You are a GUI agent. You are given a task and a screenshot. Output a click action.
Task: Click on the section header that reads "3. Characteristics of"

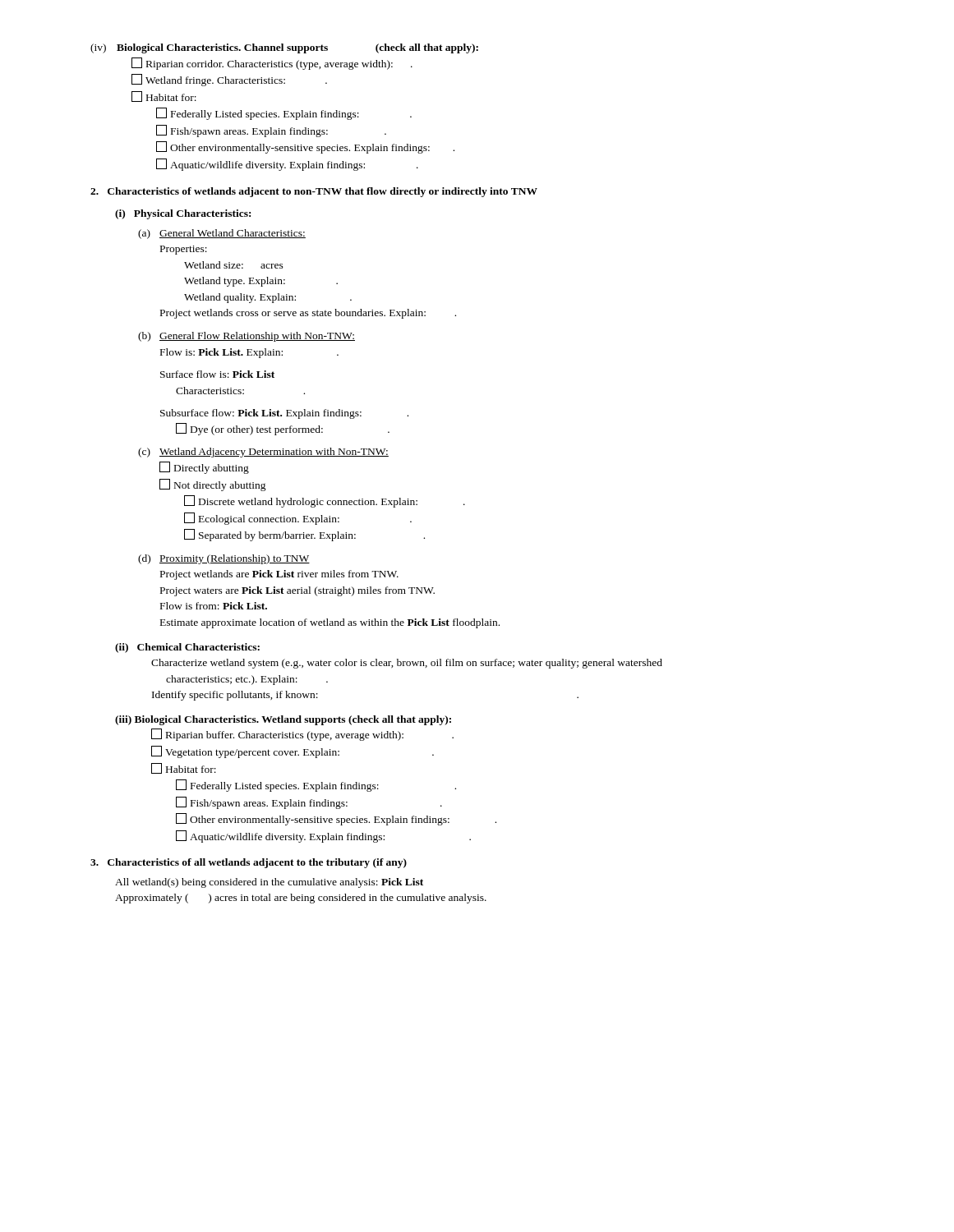click(x=249, y=862)
